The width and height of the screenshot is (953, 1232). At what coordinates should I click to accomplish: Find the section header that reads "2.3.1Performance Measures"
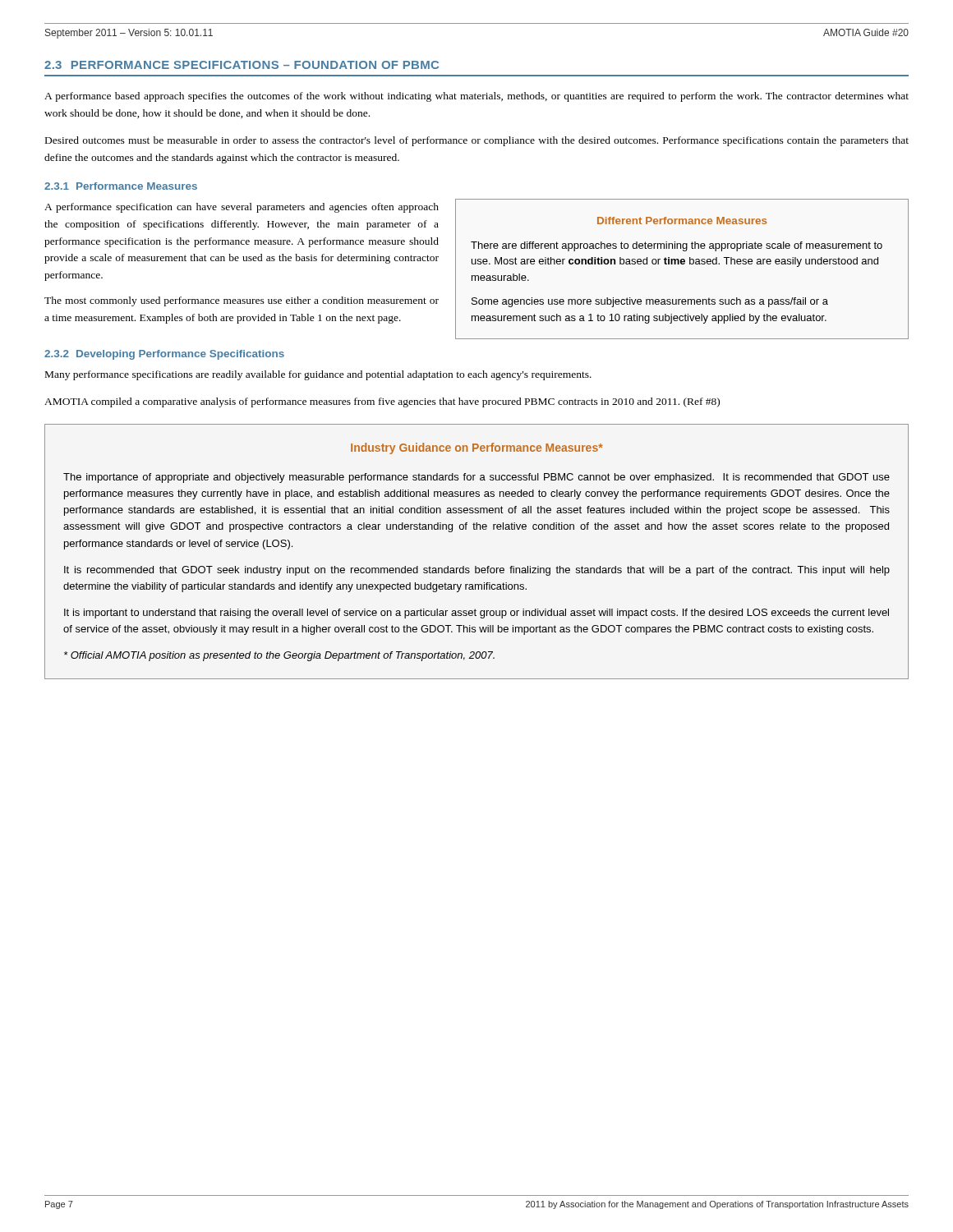coord(121,186)
